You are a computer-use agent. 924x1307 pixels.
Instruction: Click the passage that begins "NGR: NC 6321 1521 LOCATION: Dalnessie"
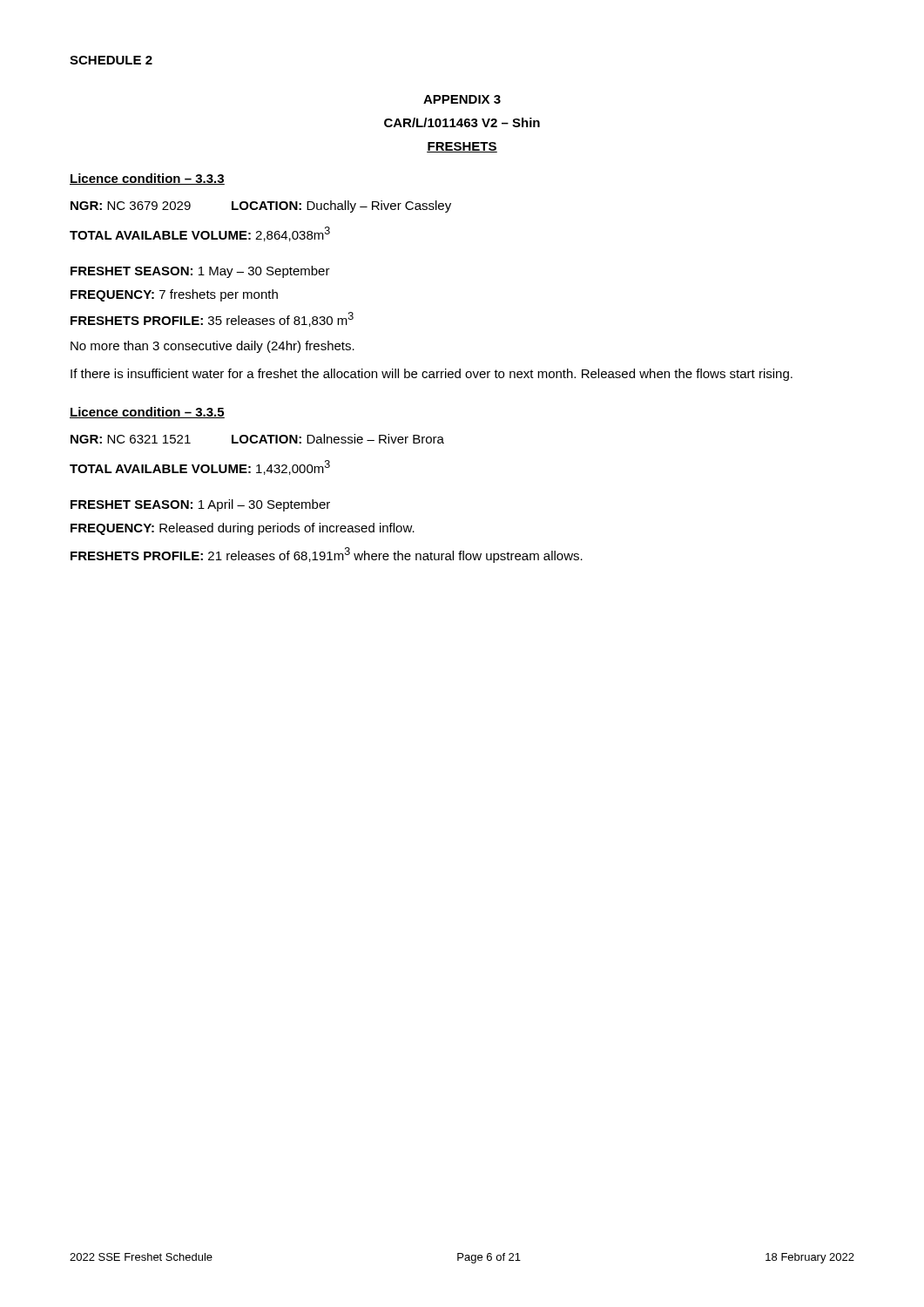coord(257,438)
